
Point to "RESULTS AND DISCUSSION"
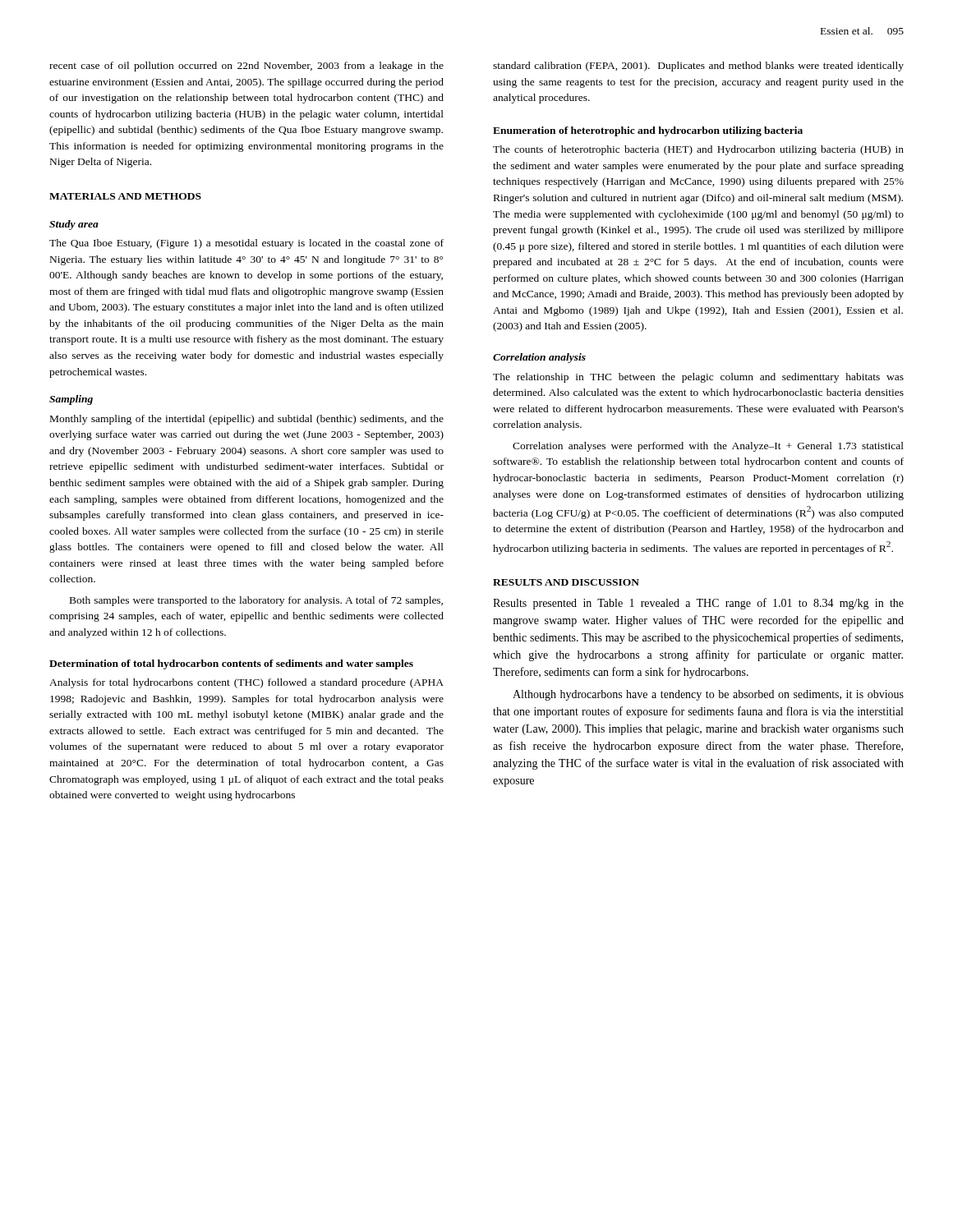[x=566, y=582]
